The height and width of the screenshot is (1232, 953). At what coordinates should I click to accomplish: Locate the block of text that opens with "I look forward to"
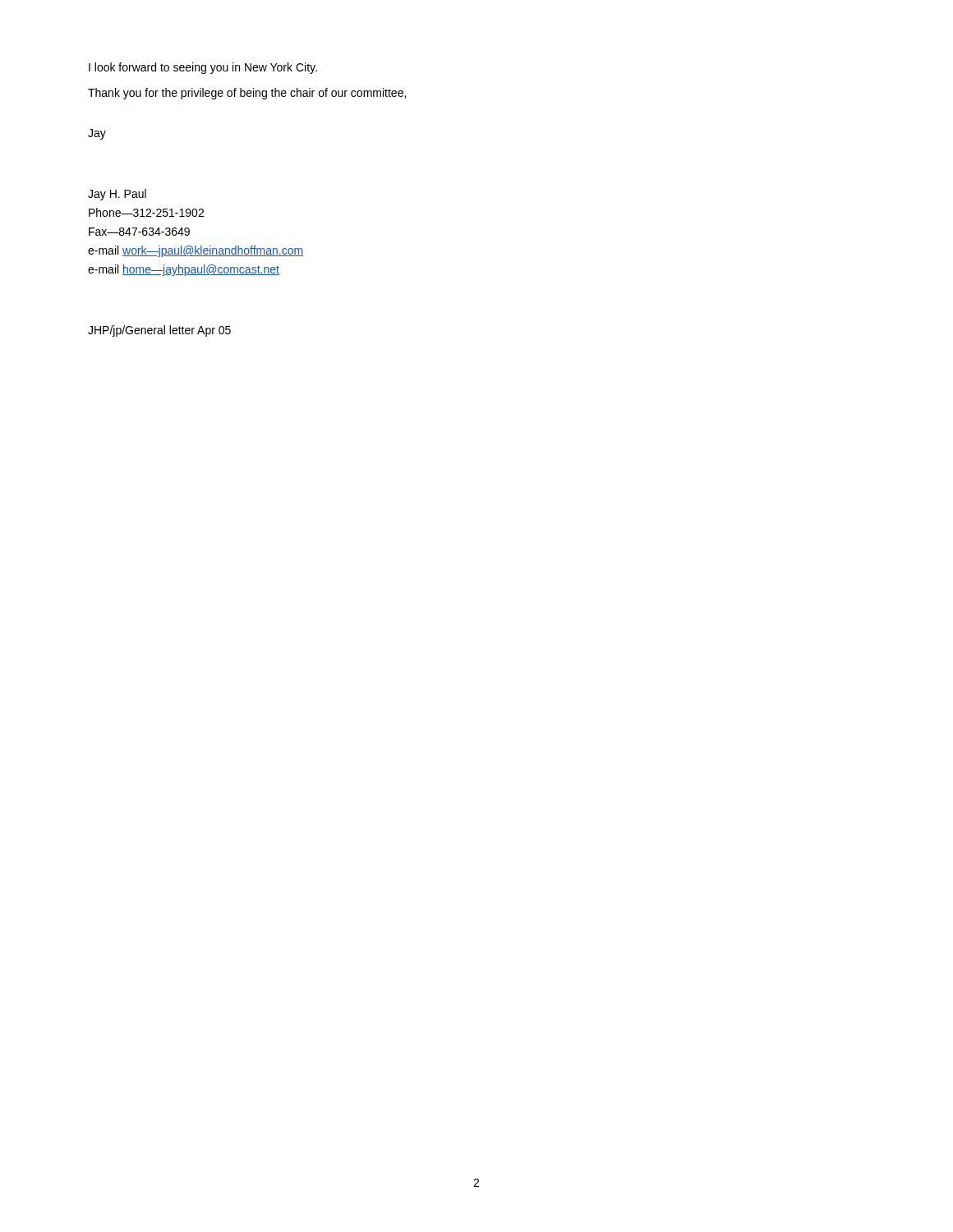pos(203,67)
